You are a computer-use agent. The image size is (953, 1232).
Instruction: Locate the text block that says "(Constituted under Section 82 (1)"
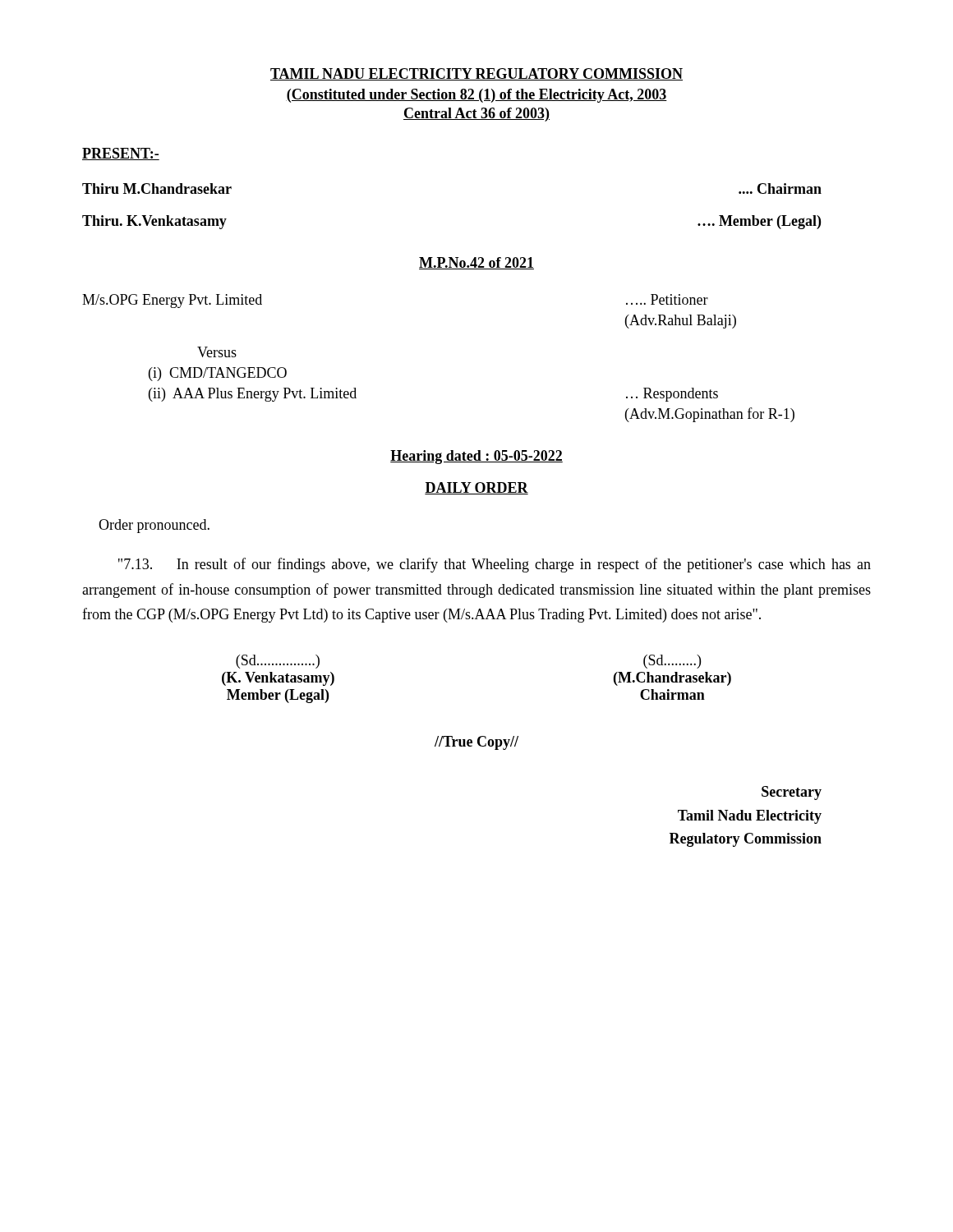click(476, 94)
